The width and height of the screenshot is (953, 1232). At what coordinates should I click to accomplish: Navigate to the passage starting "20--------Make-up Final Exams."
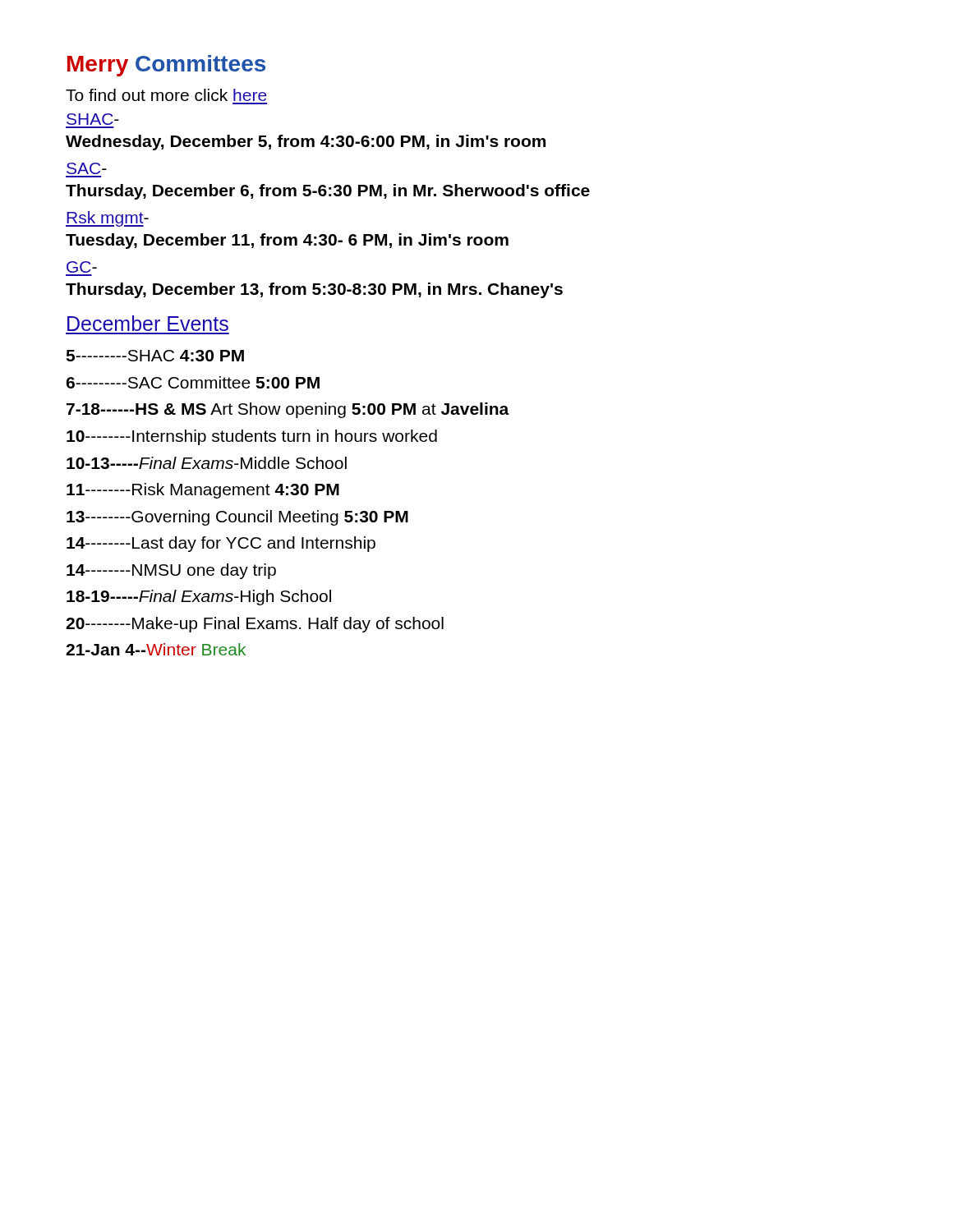tap(255, 623)
